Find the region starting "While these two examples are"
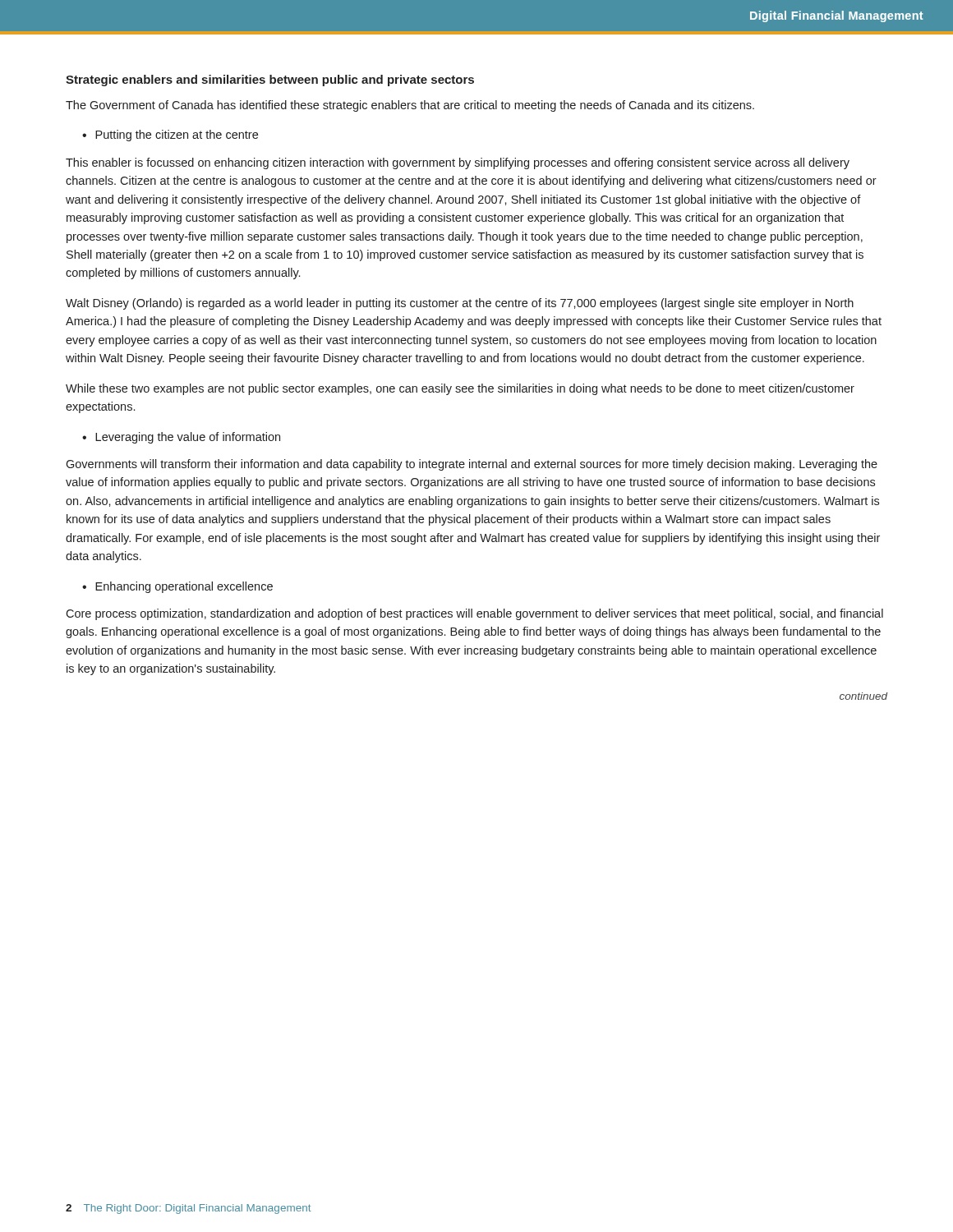The image size is (953, 1232). tap(460, 398)
